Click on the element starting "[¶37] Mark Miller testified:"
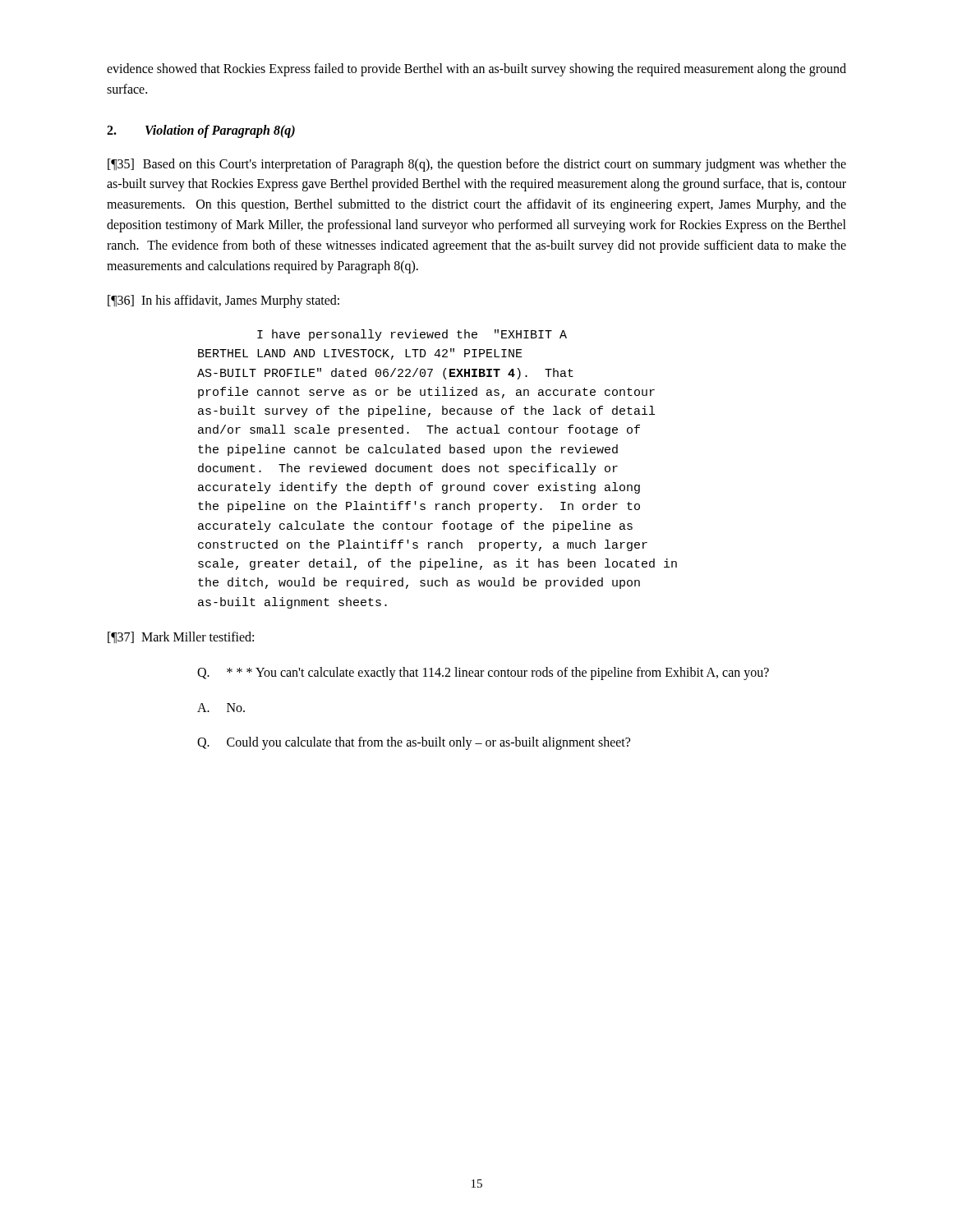 (181, 637)
